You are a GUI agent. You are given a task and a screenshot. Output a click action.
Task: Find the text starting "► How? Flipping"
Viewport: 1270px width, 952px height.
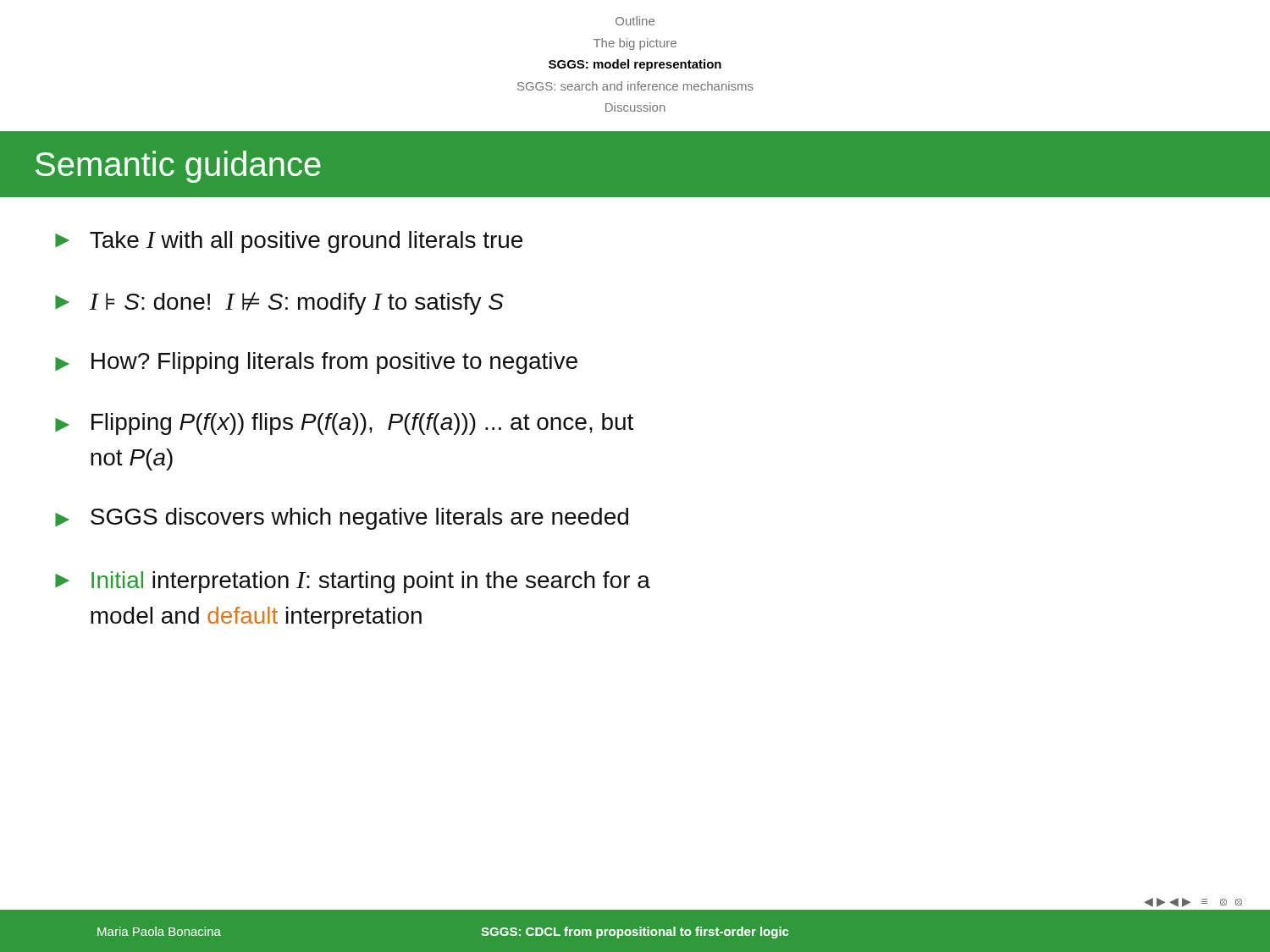pos(316,363)
